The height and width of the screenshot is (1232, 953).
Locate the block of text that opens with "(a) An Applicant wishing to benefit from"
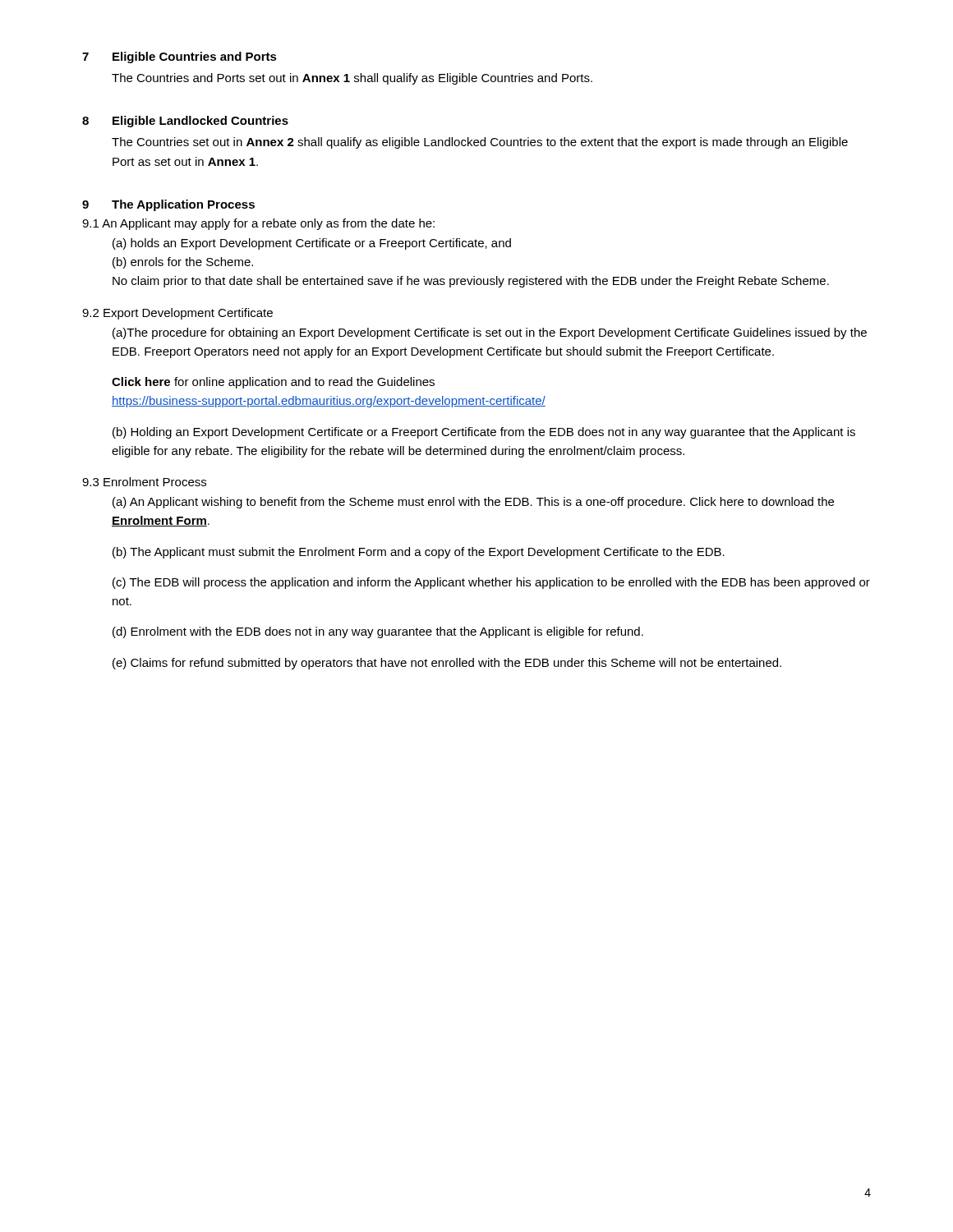point(473,511)
